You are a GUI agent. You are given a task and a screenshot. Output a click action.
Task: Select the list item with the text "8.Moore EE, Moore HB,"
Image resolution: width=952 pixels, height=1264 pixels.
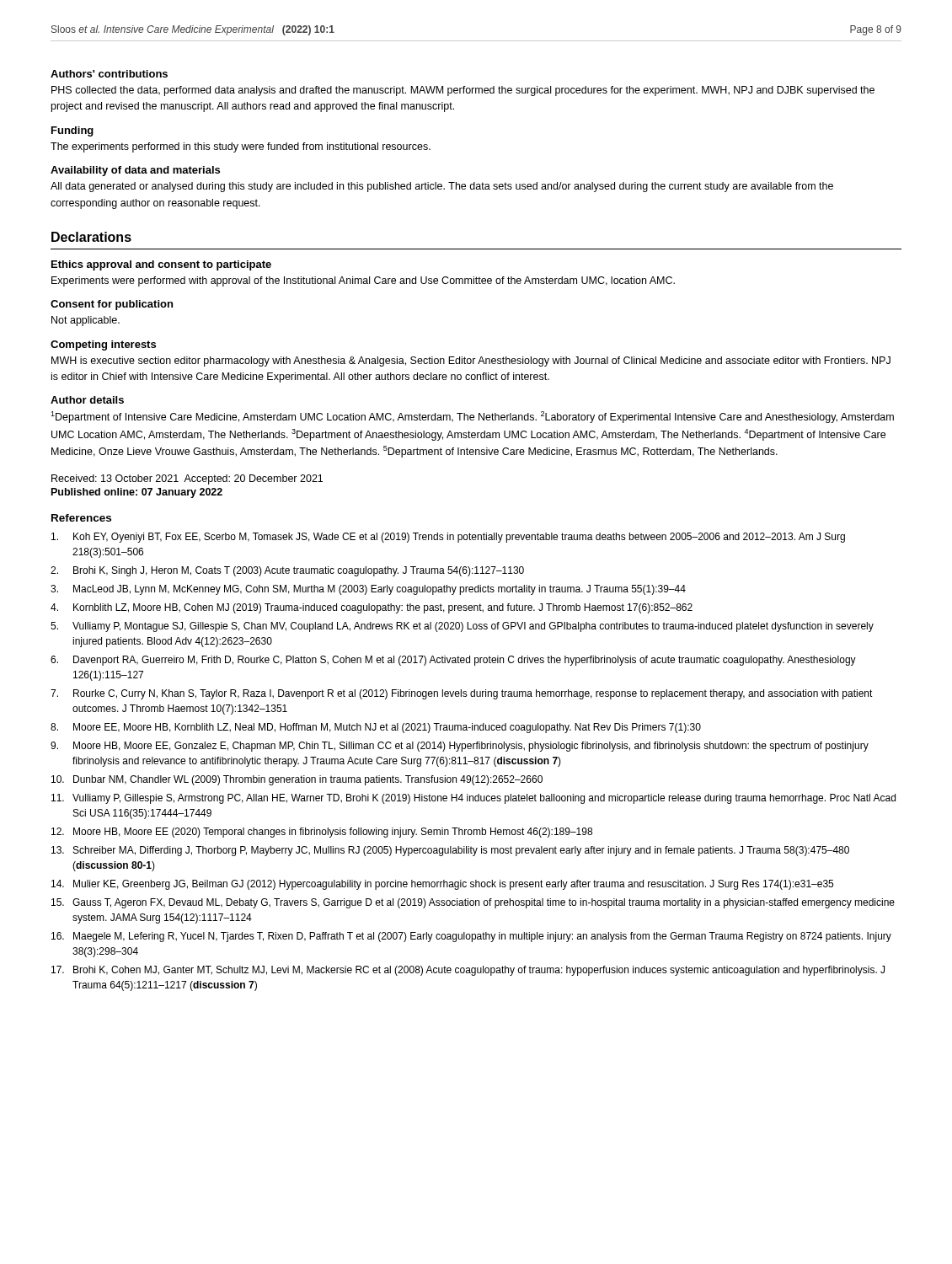pyautogui.click(x=476, y=727)
